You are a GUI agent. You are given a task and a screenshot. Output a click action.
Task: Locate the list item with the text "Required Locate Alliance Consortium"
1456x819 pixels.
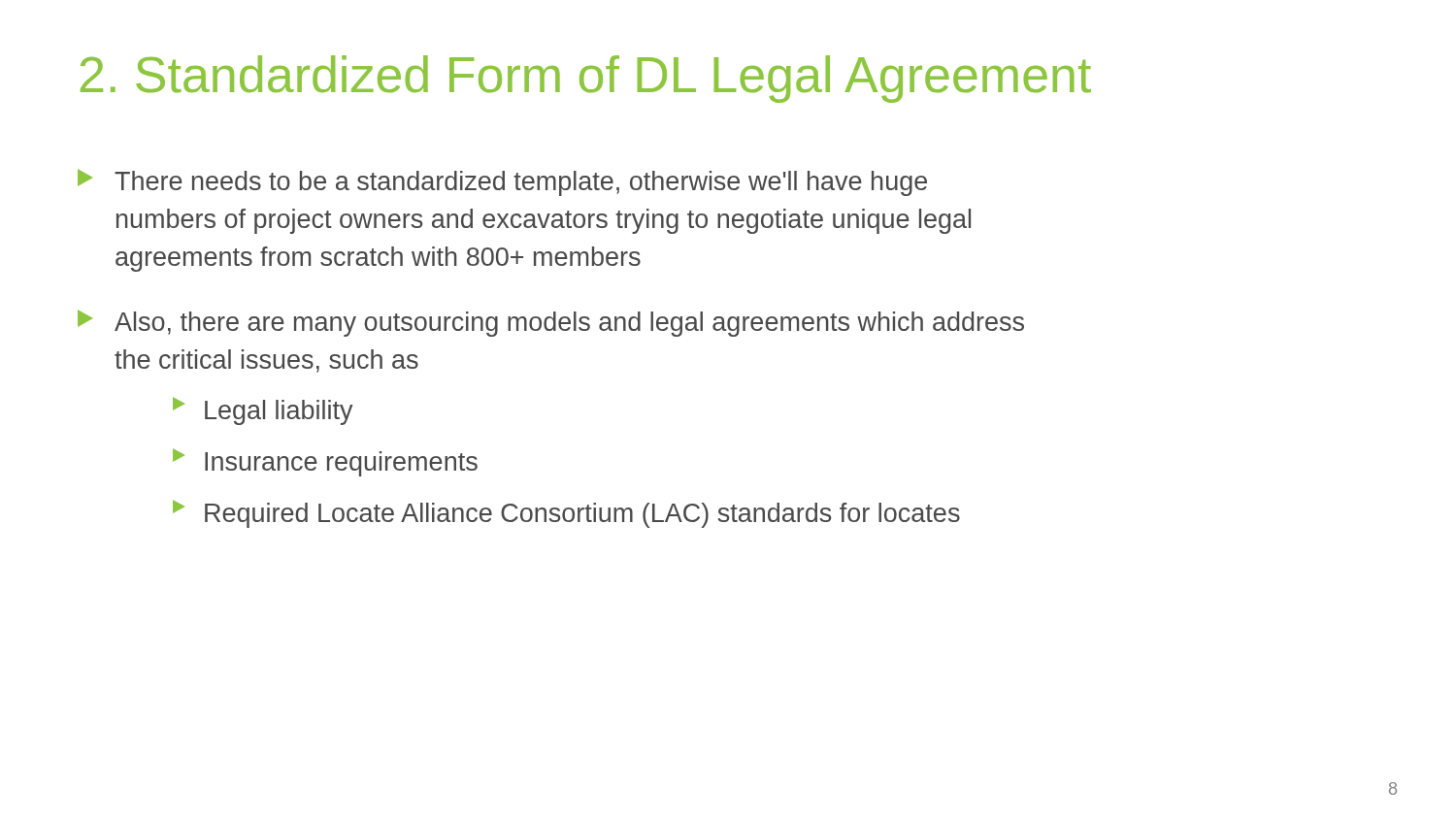567,514
